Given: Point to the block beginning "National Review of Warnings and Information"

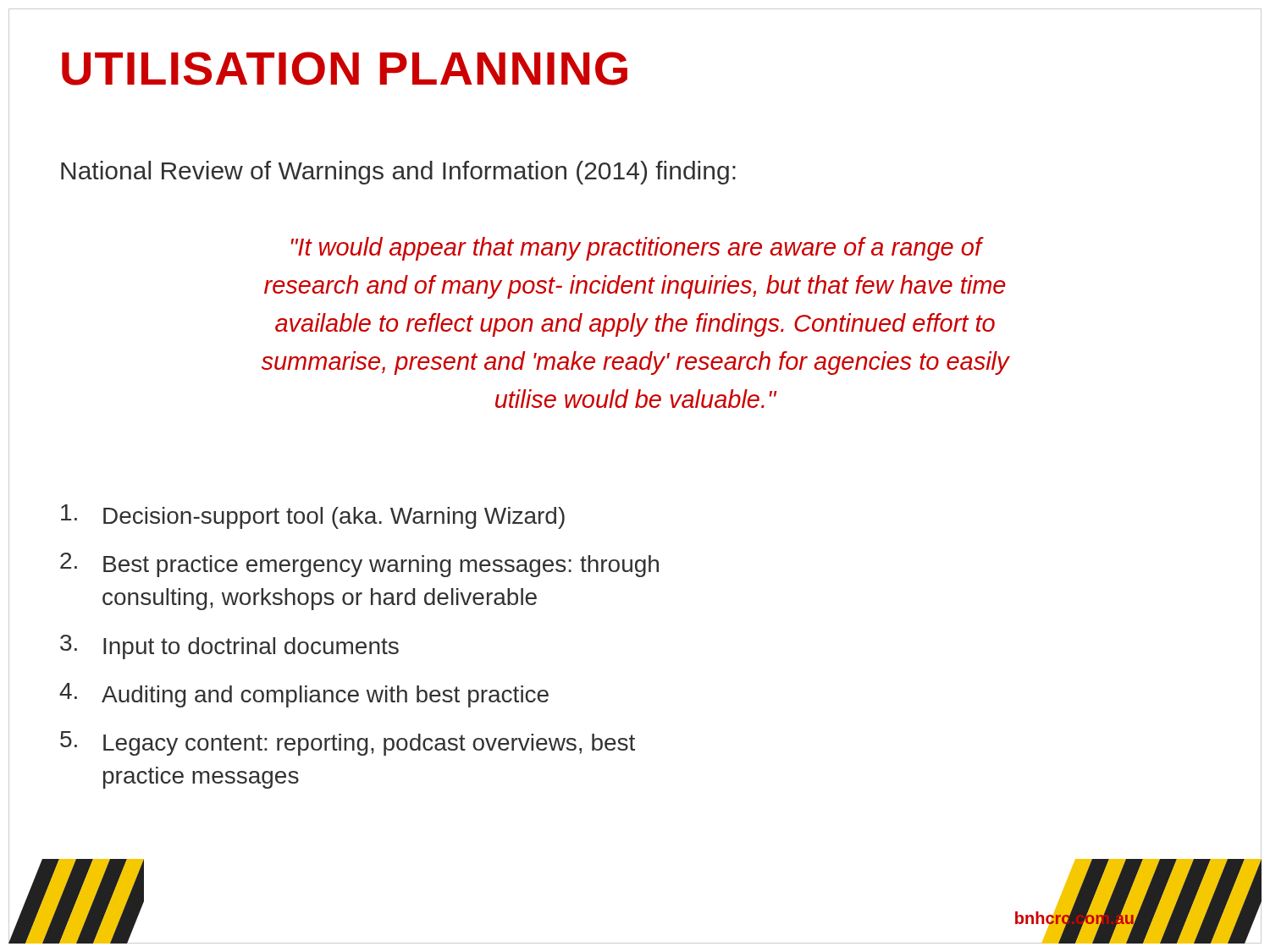Looking at the screenshot, I should tap(398, 171).
